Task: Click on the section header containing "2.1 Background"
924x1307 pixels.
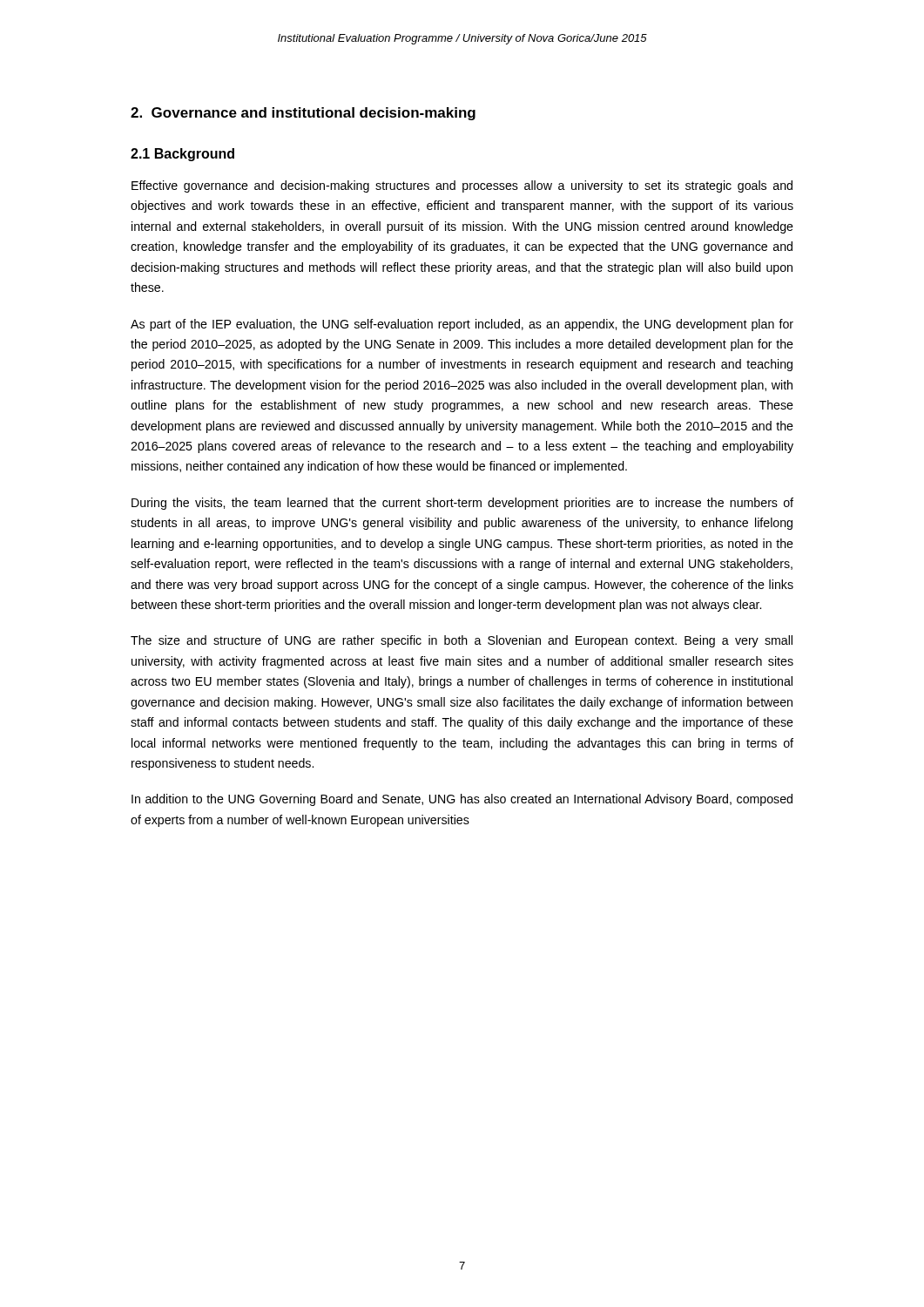Action: [x=183, y=154]
